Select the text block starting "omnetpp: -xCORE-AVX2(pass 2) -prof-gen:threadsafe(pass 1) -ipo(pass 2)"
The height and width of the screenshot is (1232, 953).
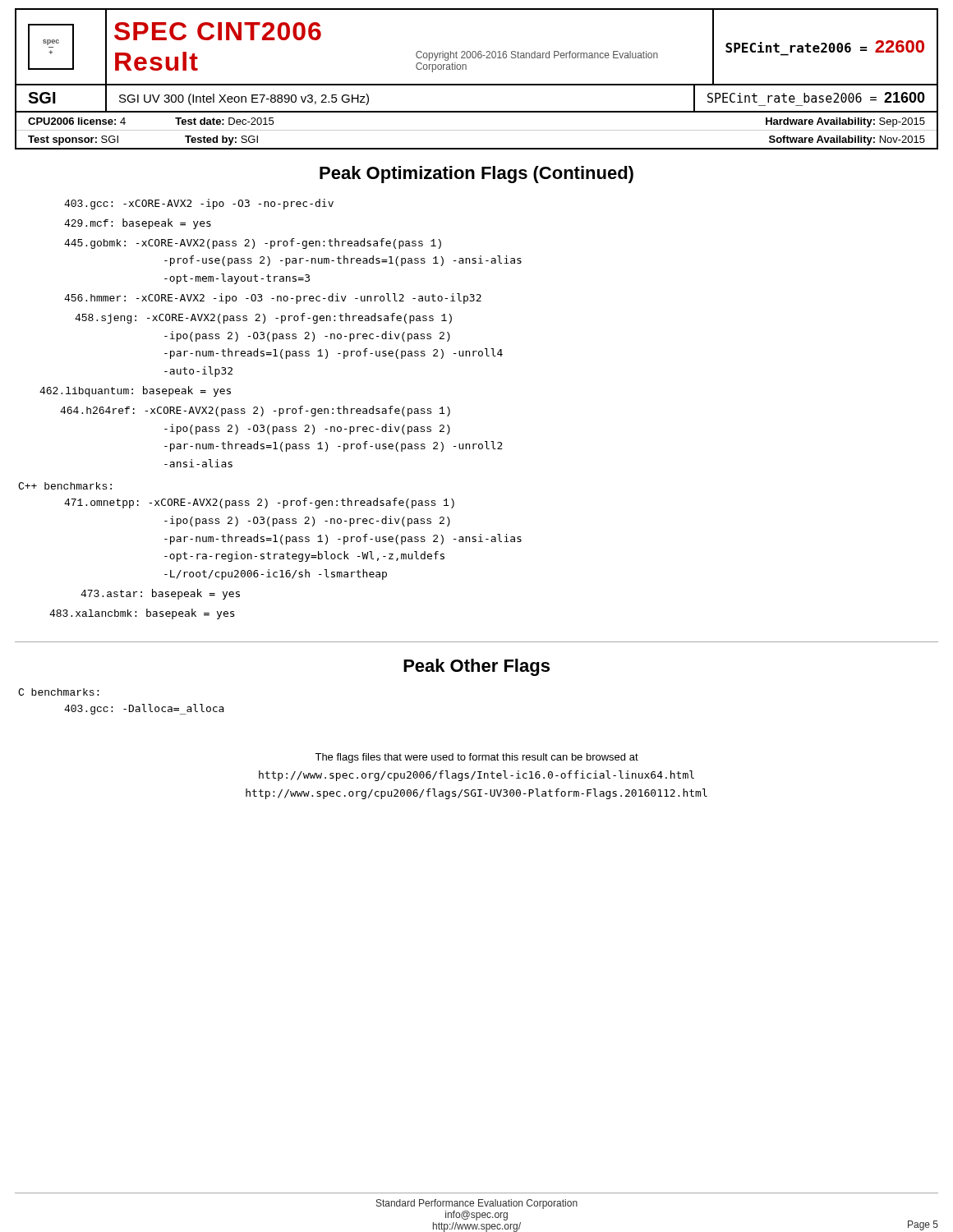tap(259, 503)
